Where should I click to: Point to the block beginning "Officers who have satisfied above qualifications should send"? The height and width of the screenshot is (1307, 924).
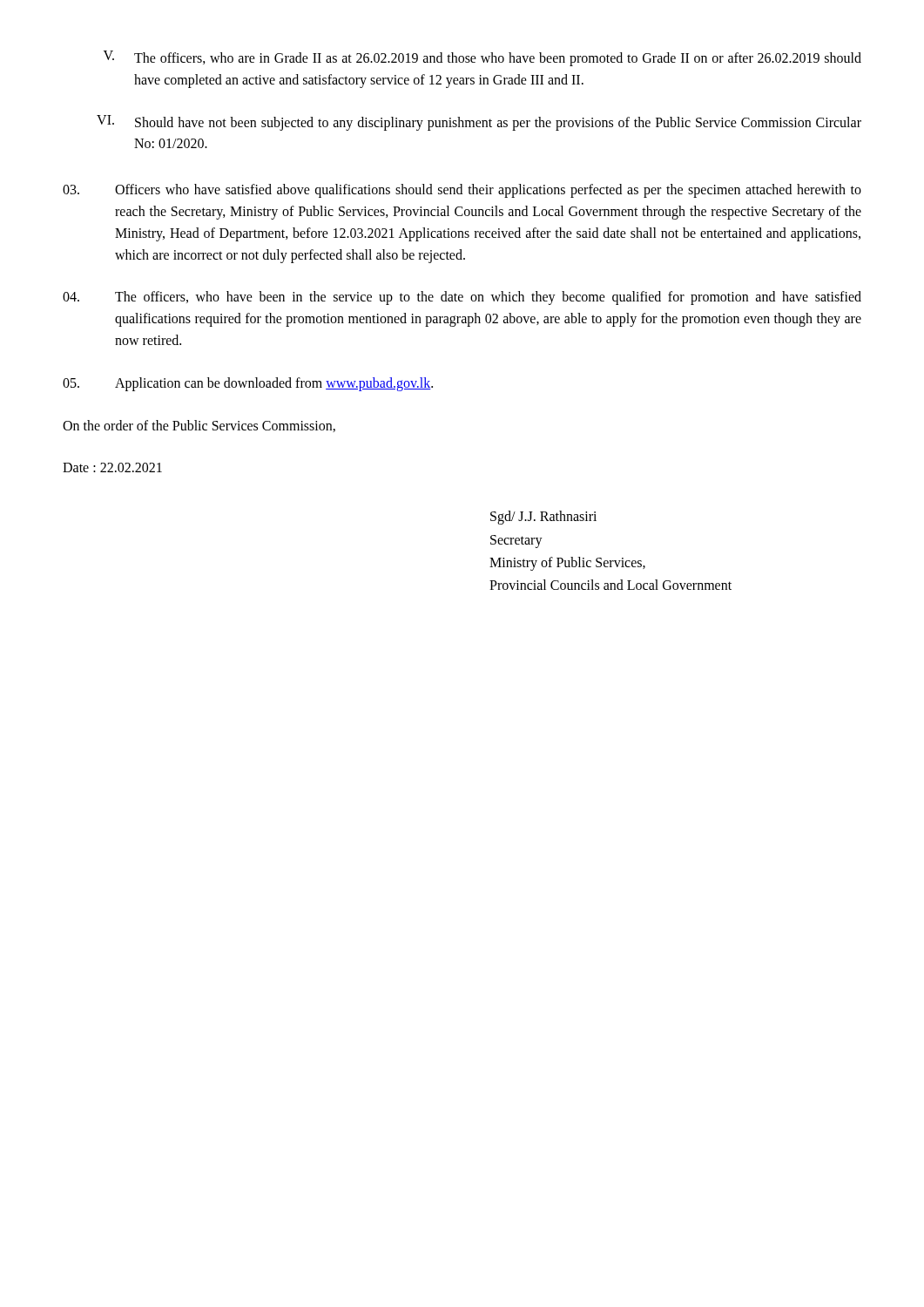[x=462, y=223]
